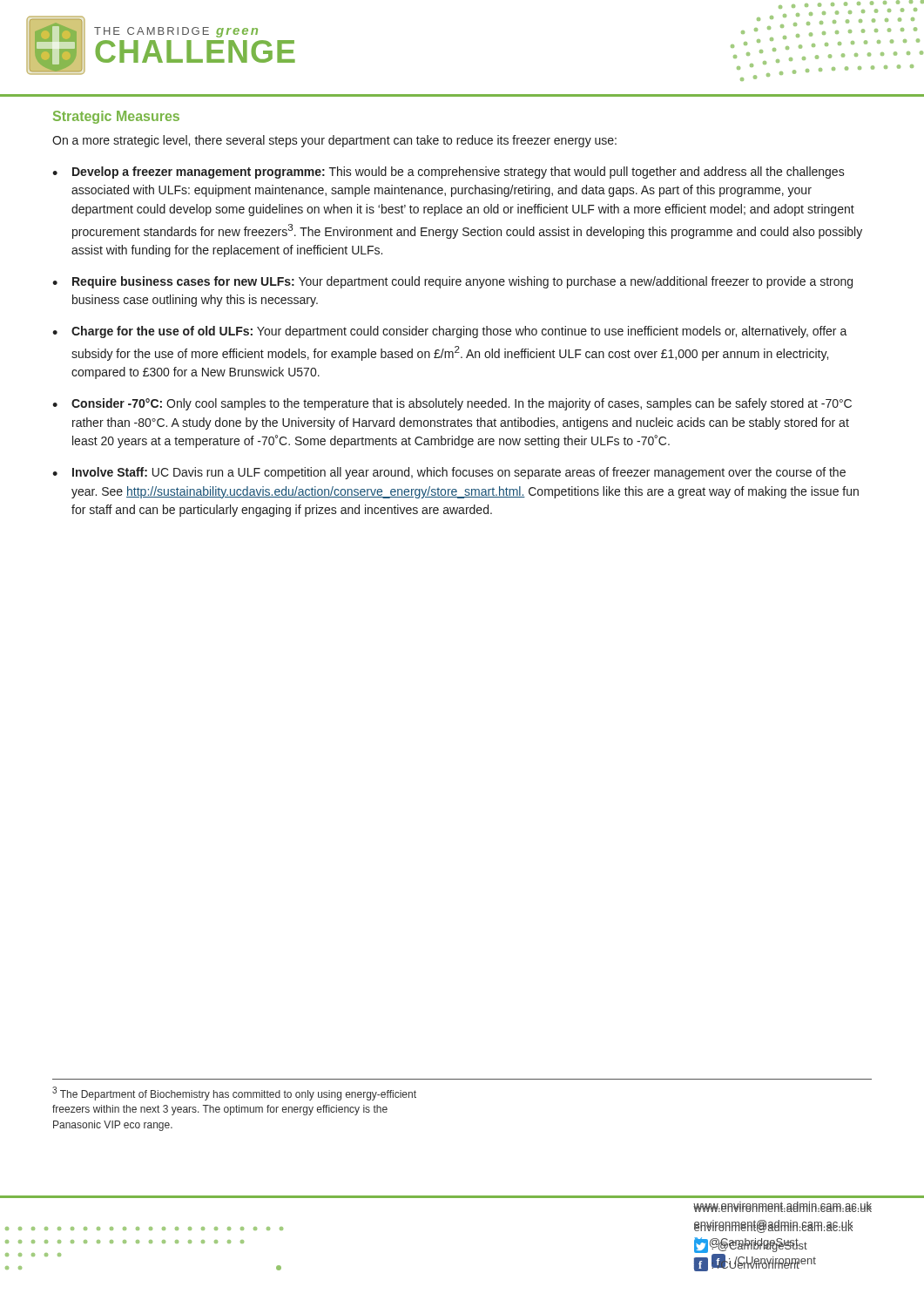
Task: Select the region starting "3 The Department"
Action: [235, 1109]
